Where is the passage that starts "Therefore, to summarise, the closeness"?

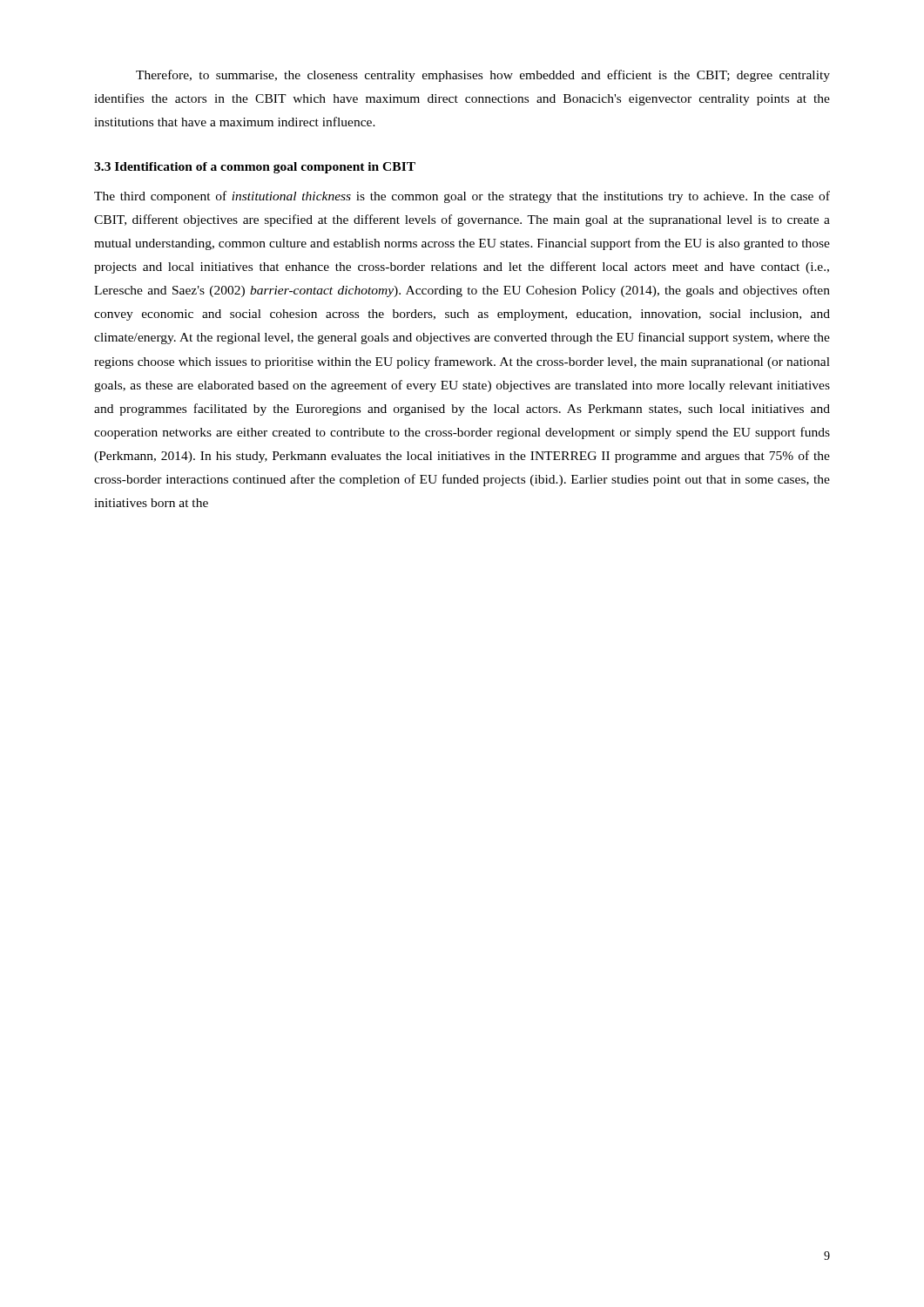tap(462, 98)
